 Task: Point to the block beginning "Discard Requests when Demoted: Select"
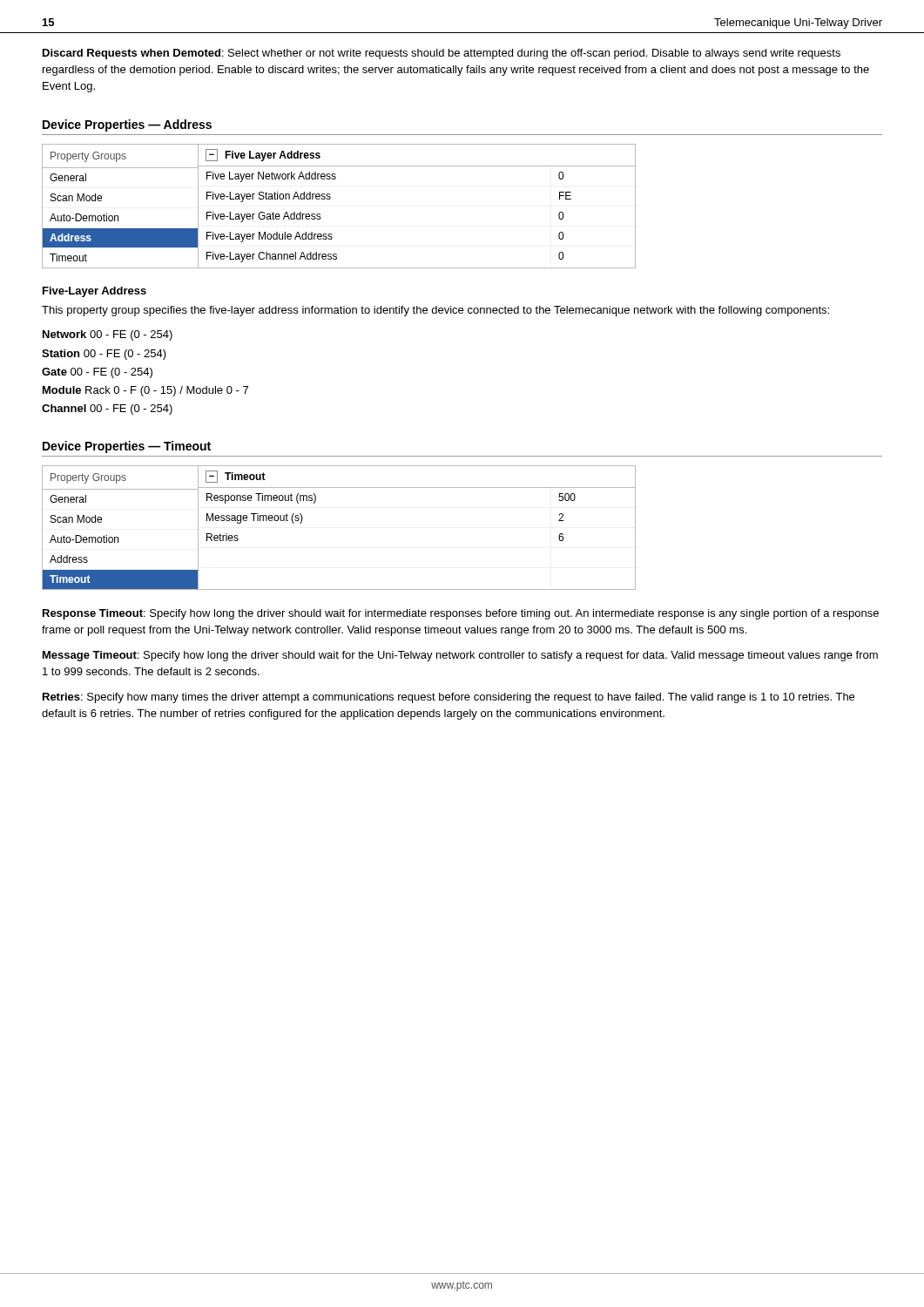pos(456,69)
